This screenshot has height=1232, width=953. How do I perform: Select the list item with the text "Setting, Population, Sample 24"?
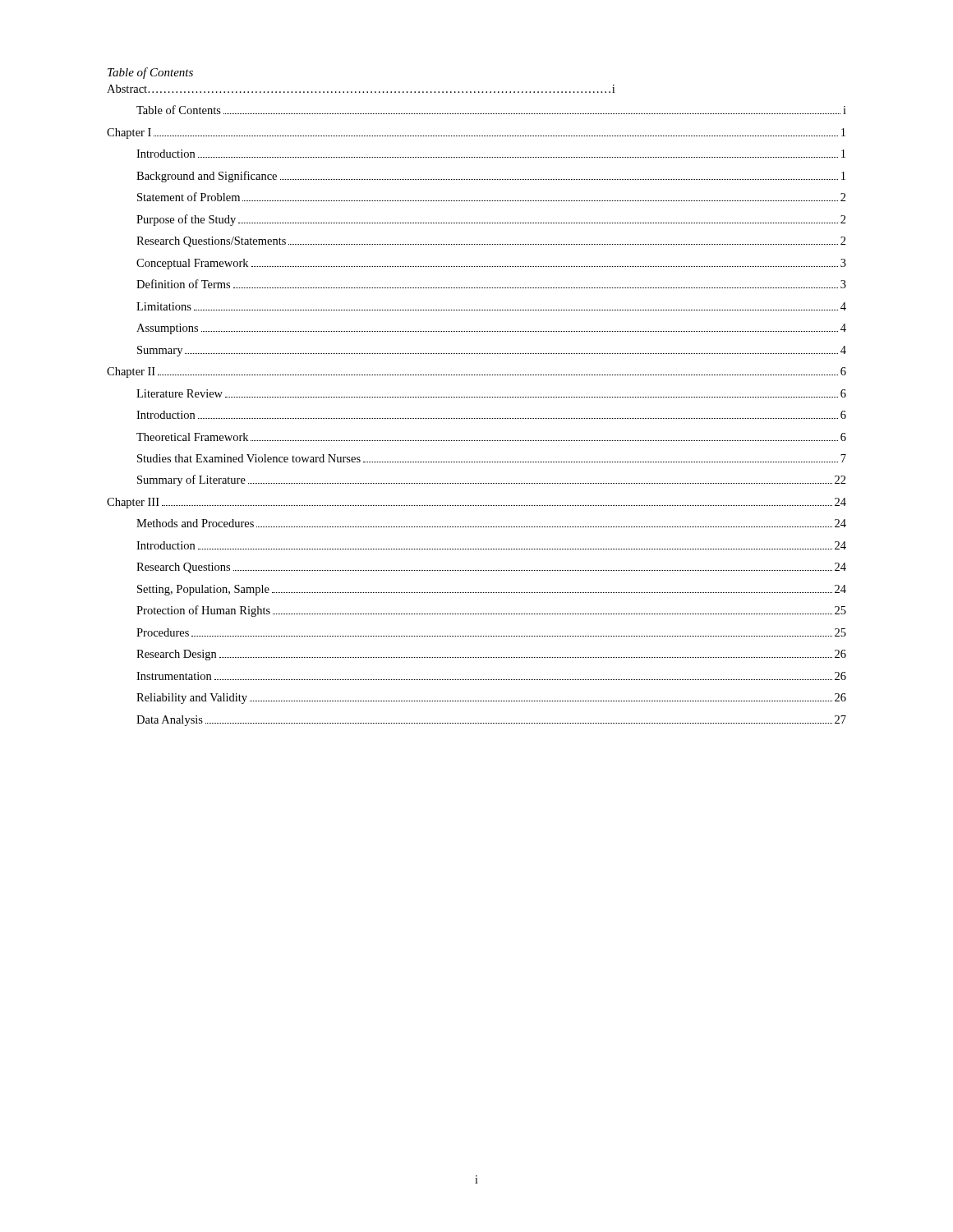pyautogui.click(x=491, y=589)
